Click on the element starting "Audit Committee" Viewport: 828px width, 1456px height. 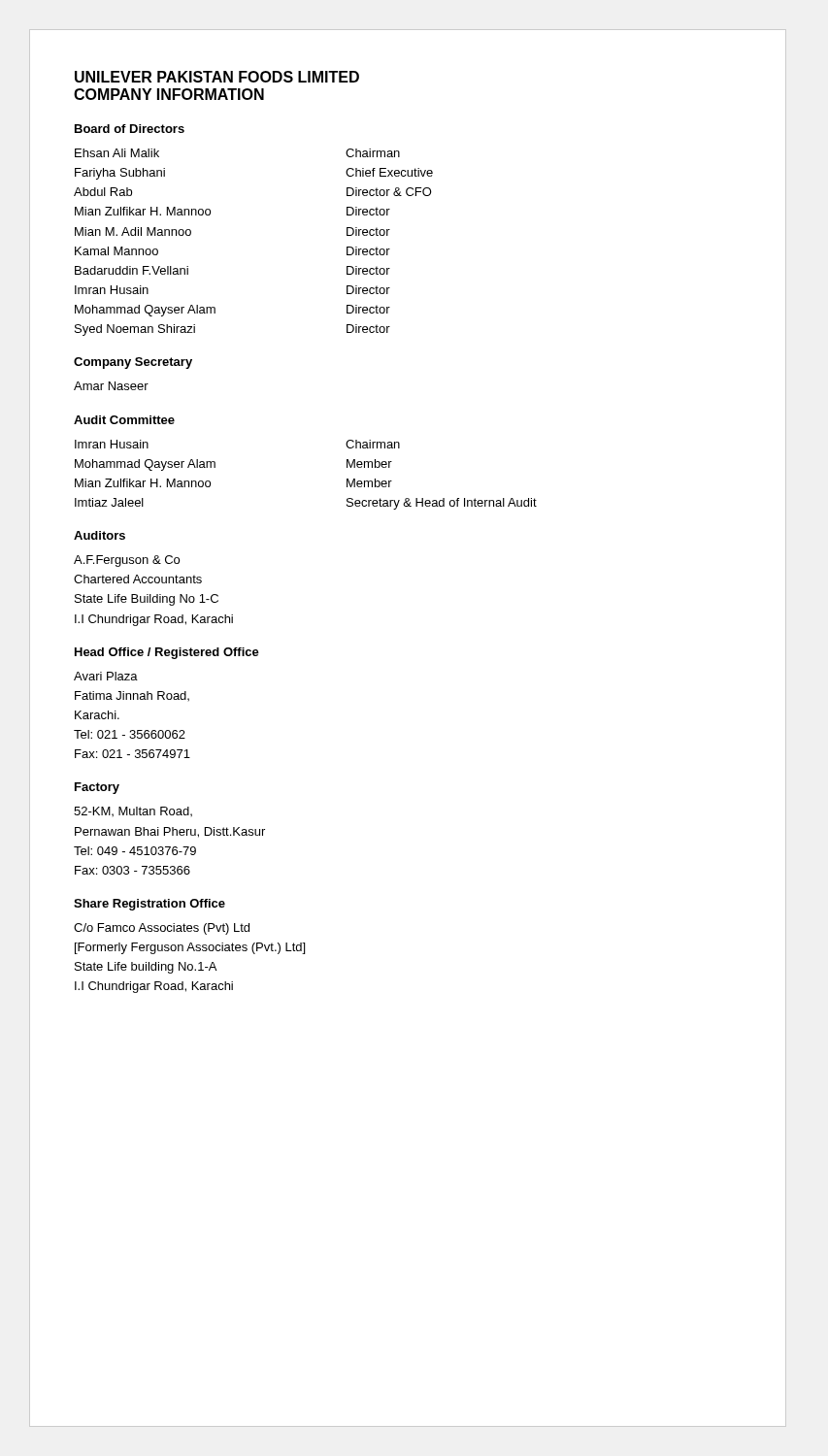124,419
